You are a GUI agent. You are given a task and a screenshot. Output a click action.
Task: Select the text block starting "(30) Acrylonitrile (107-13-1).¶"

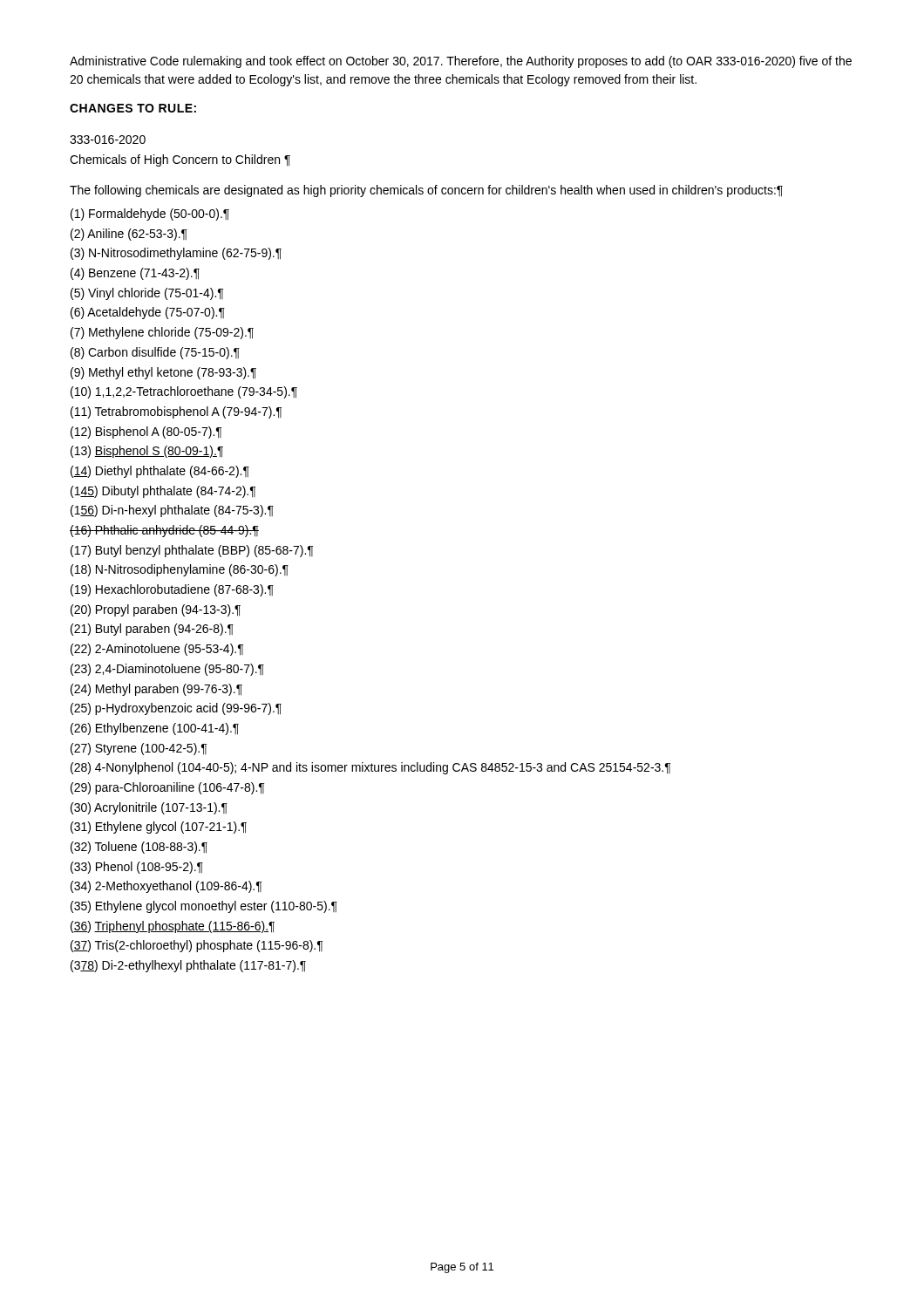point(149,807)
